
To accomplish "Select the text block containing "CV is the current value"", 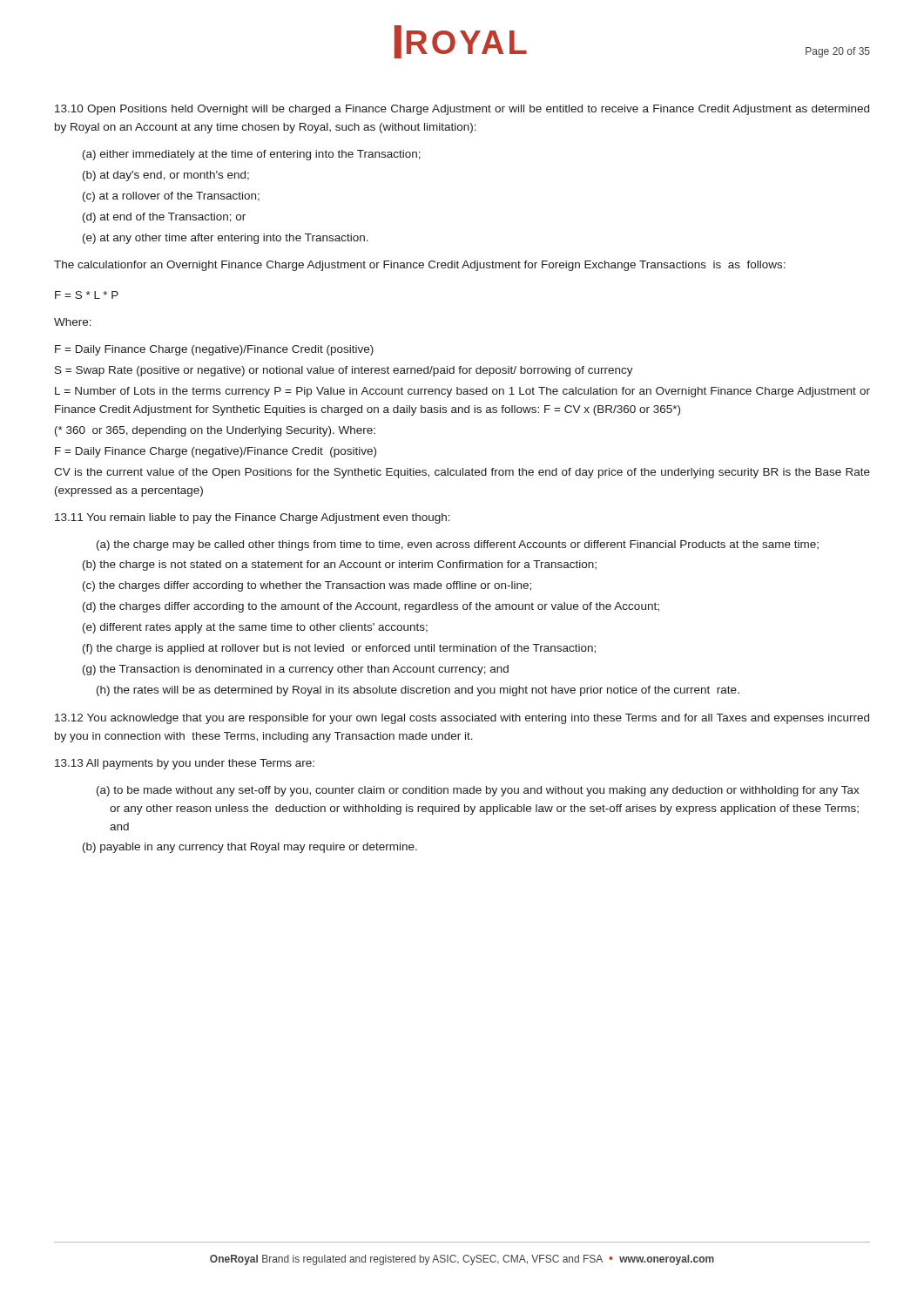I will (462, 481).
